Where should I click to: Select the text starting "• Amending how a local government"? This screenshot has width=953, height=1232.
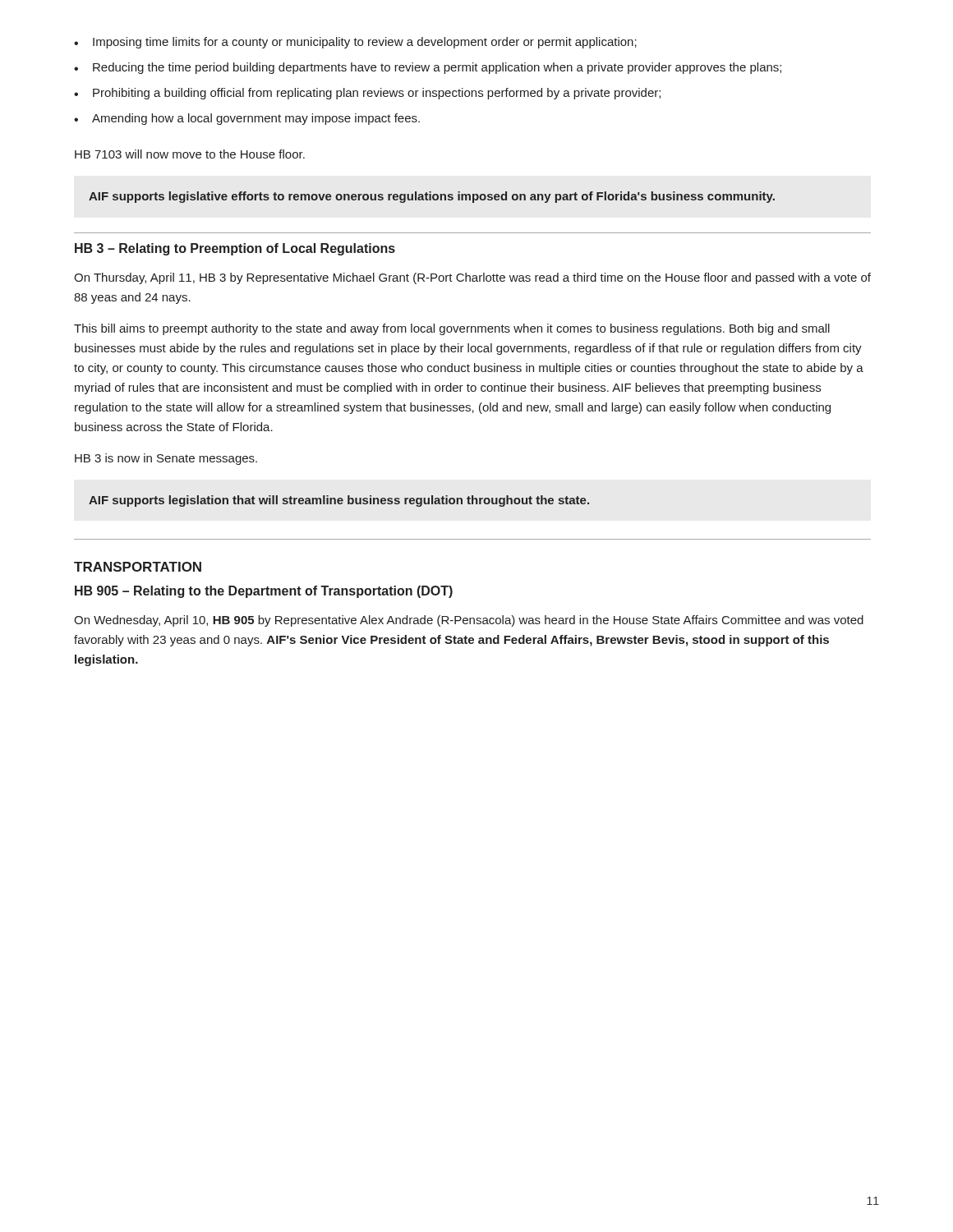pyautogui.click(x=247, y=120)
